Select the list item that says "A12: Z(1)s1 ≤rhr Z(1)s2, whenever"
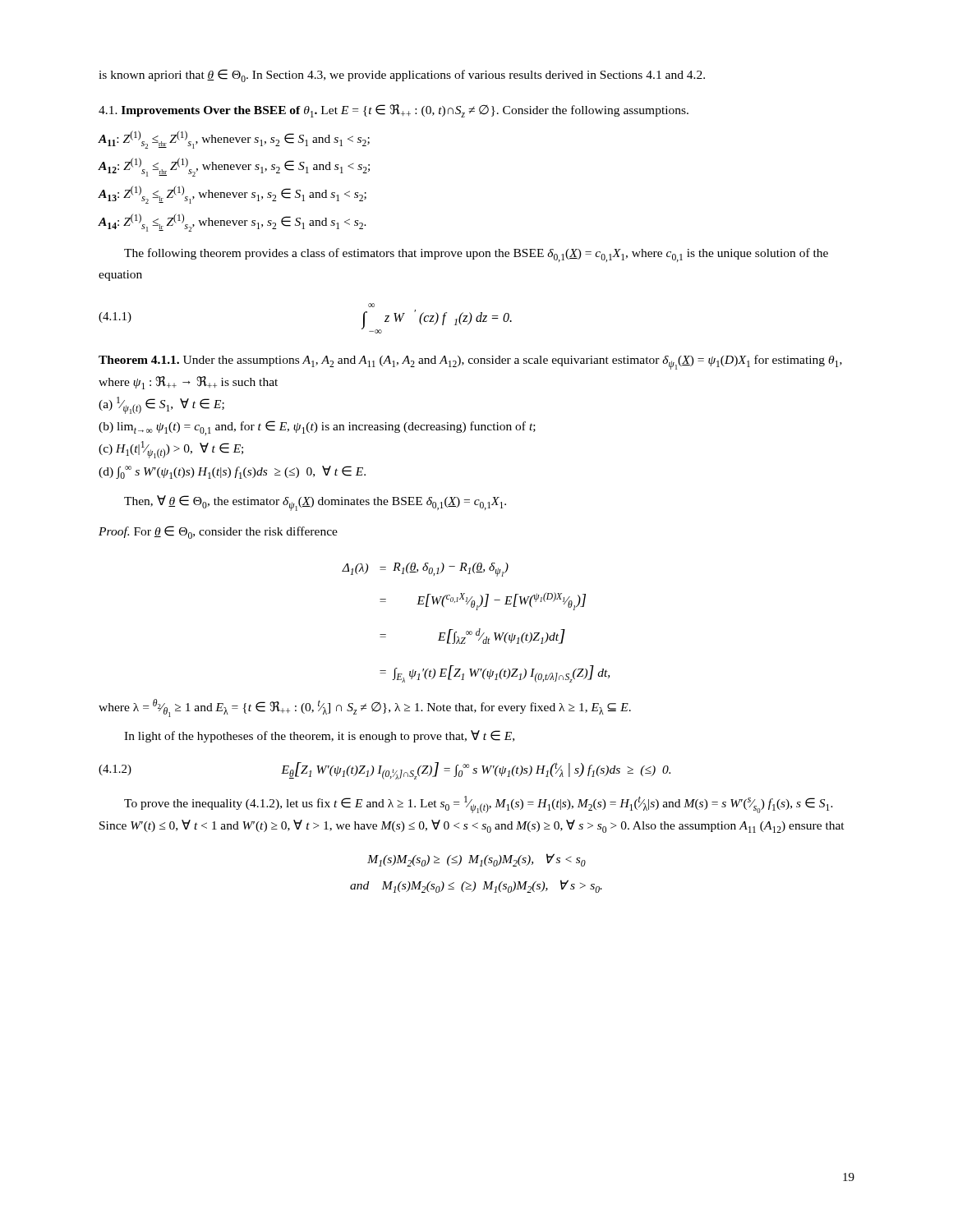953x1232 pixels. [235, 168]
